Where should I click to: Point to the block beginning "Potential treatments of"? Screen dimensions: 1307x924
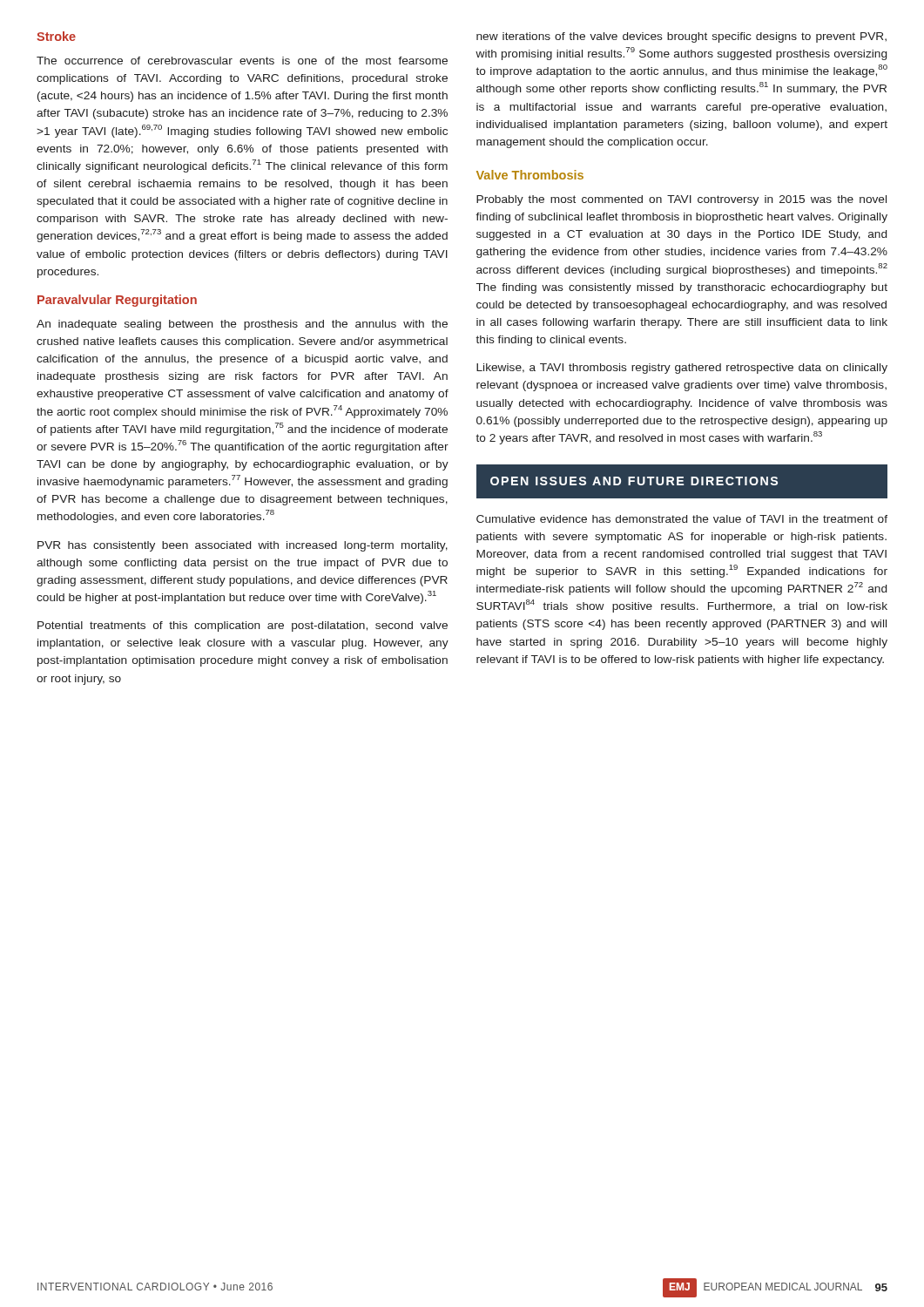242,652
